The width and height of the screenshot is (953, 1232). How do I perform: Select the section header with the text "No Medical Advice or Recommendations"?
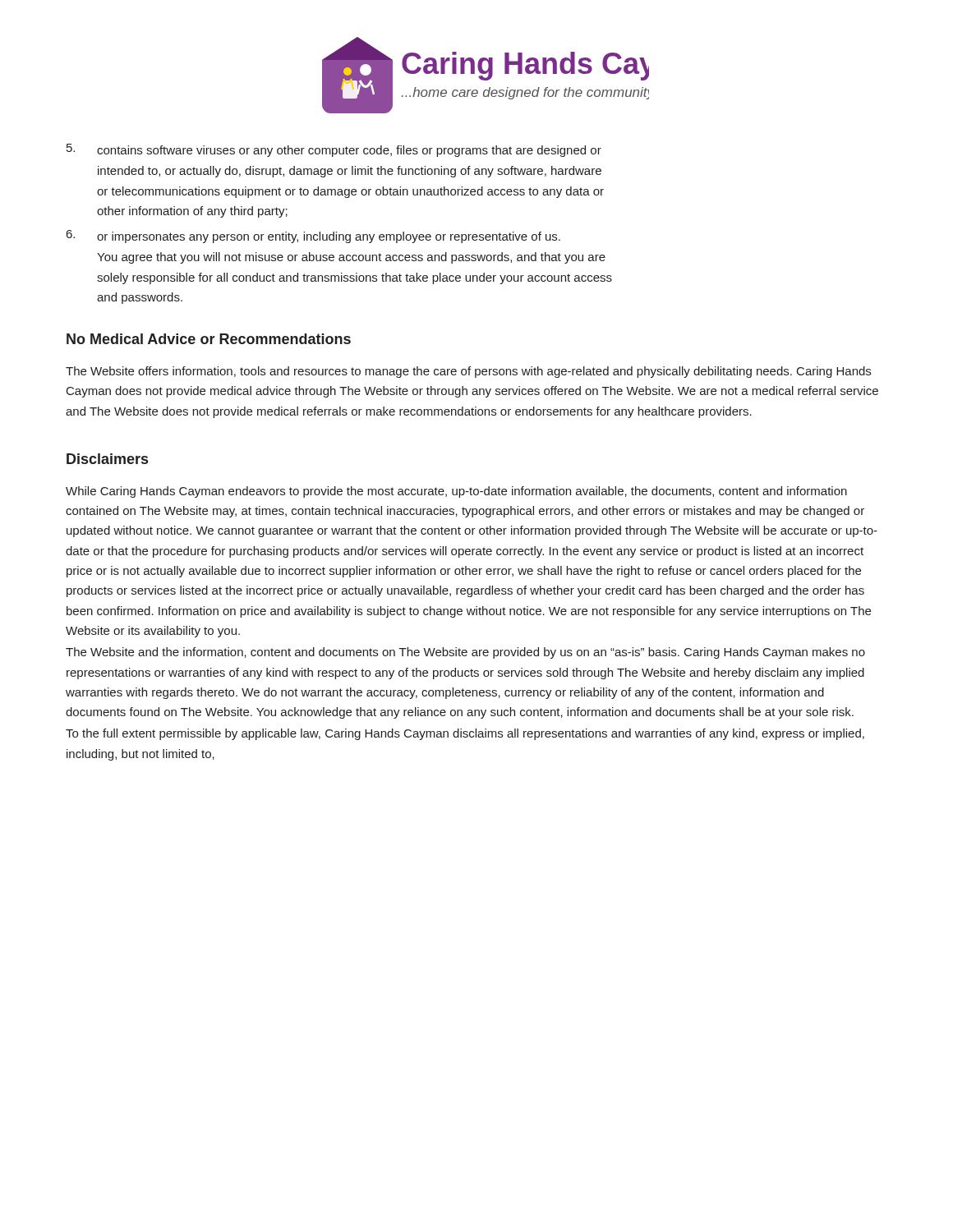click(x=208, y=339)
